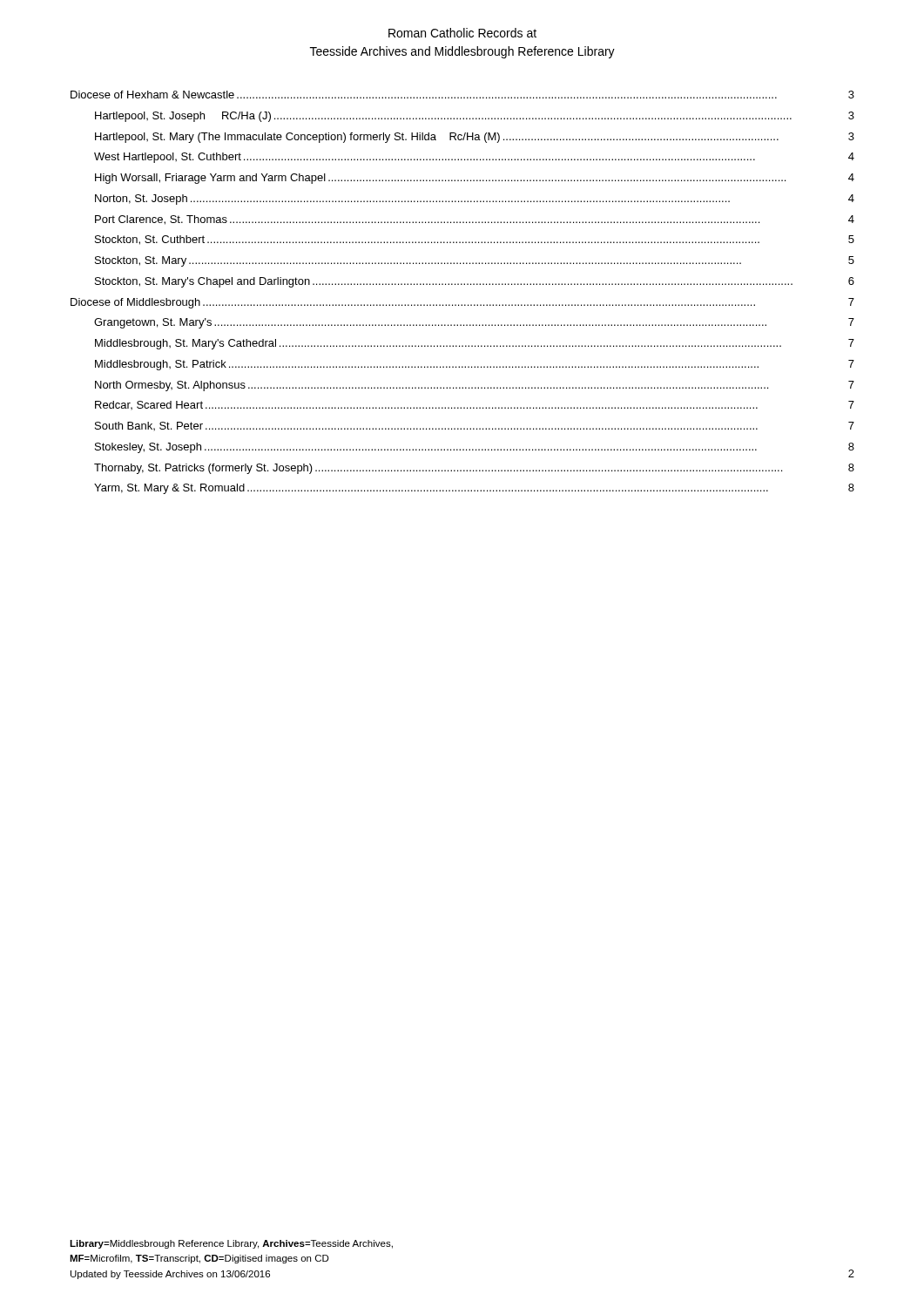Locate the list item containing "Middlesbrough, St. Mary's Cathedral"

pos(474,344)
